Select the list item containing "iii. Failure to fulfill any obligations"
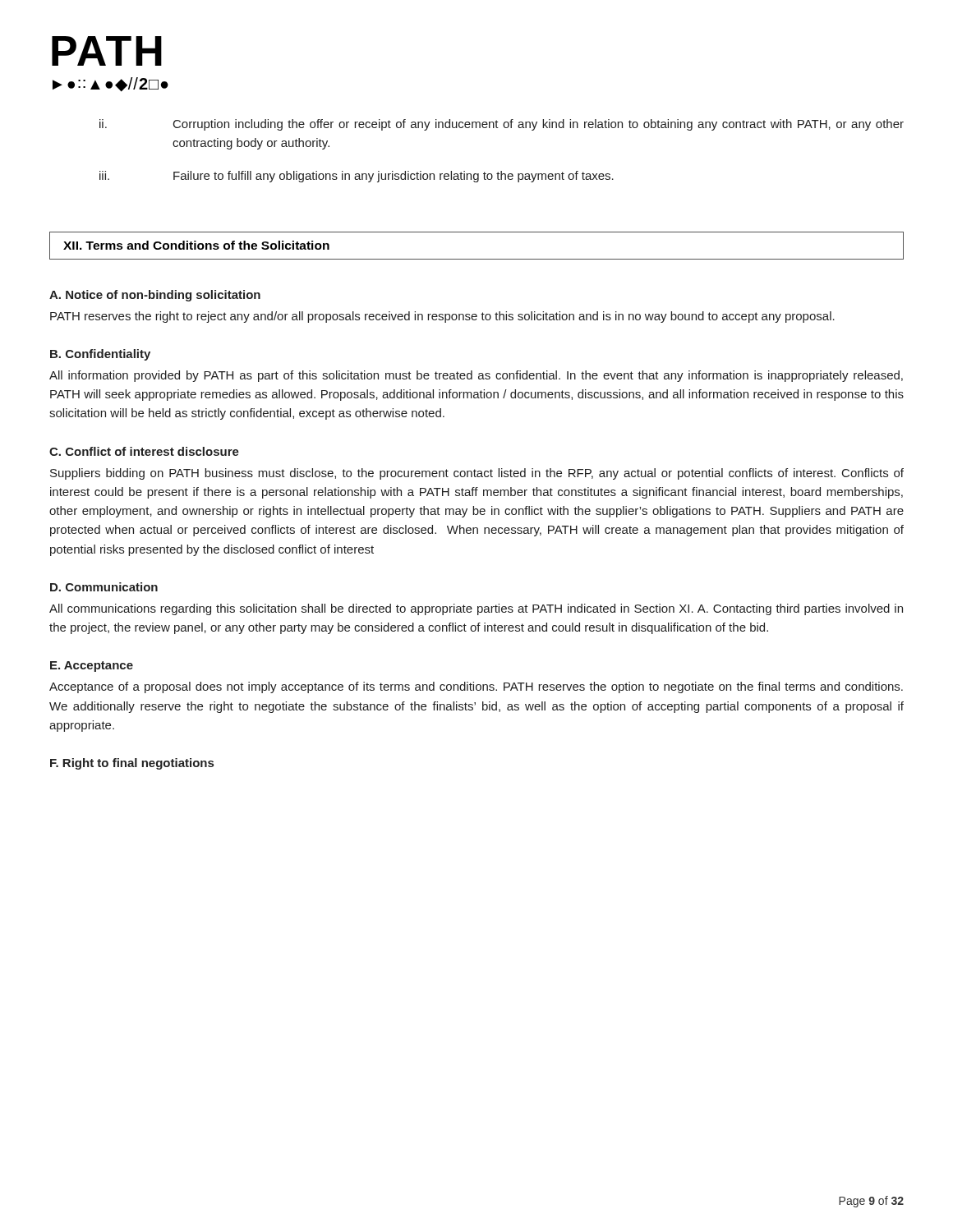The image size is (953, 1232). pyautogui.click(x=476, y=176)
